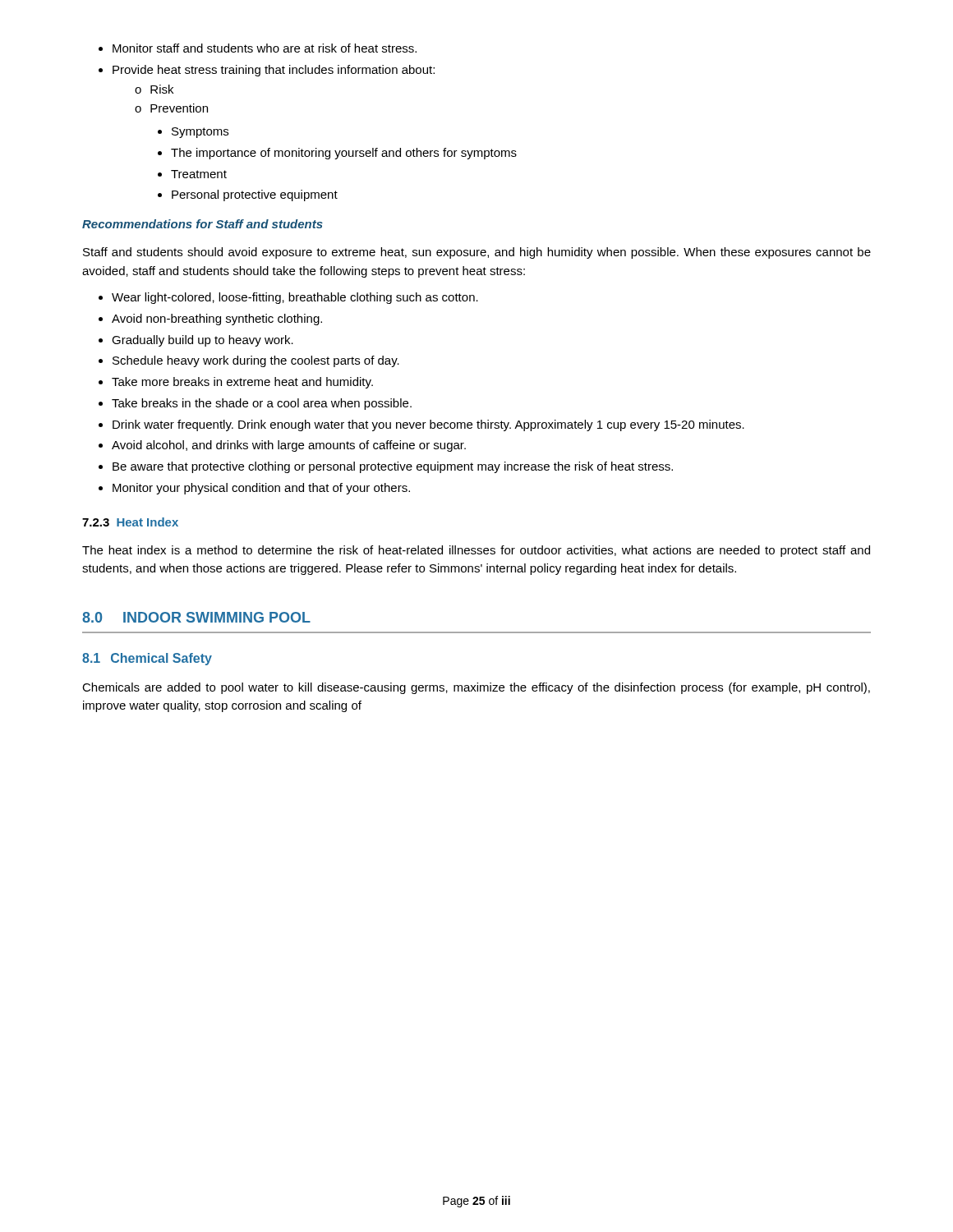
Task: Select the text starting "Symptoms The importance of monitoring yourself and others"
Action: click(506, 163)
